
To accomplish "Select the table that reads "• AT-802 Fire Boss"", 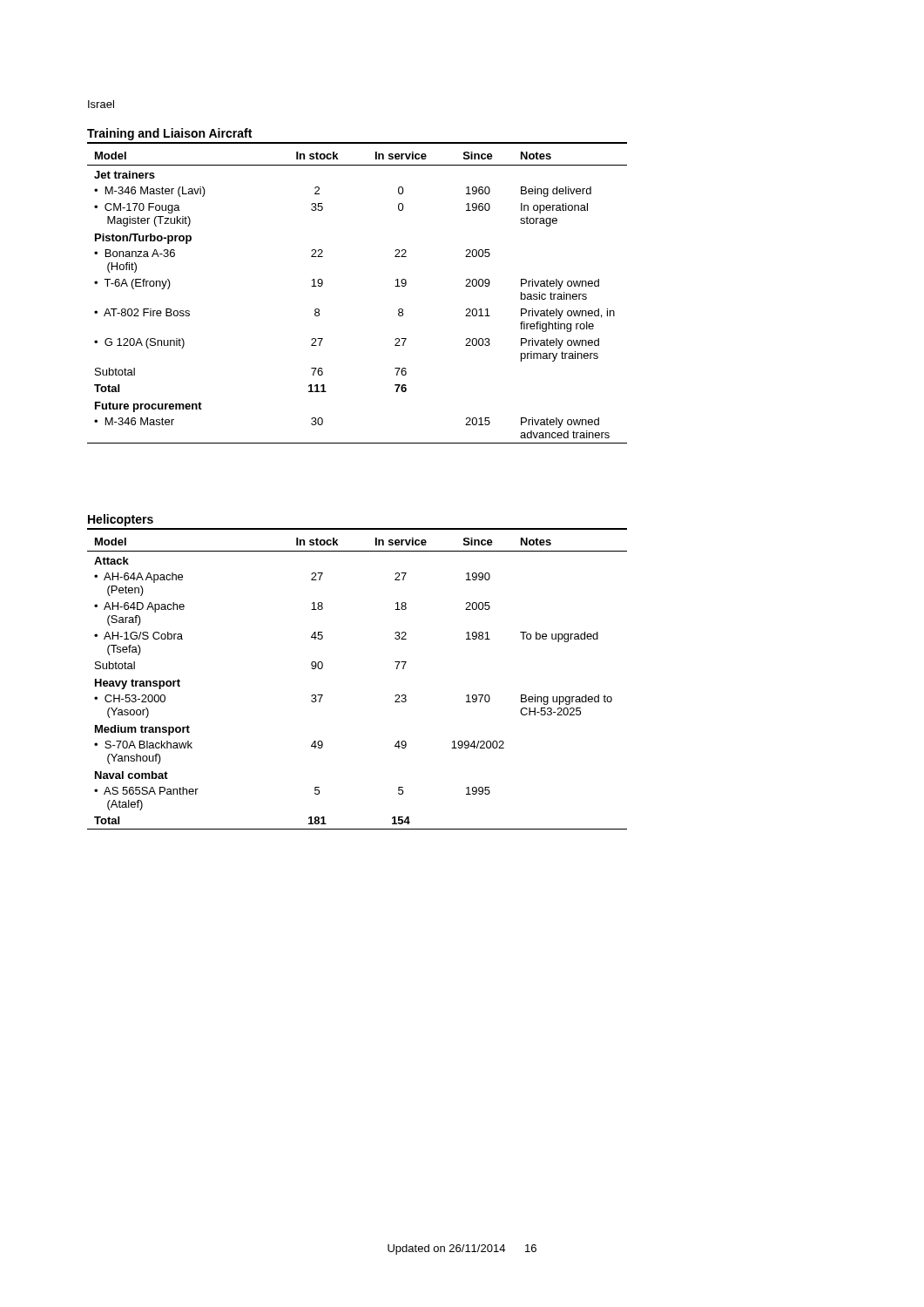I will pos(357,285).
